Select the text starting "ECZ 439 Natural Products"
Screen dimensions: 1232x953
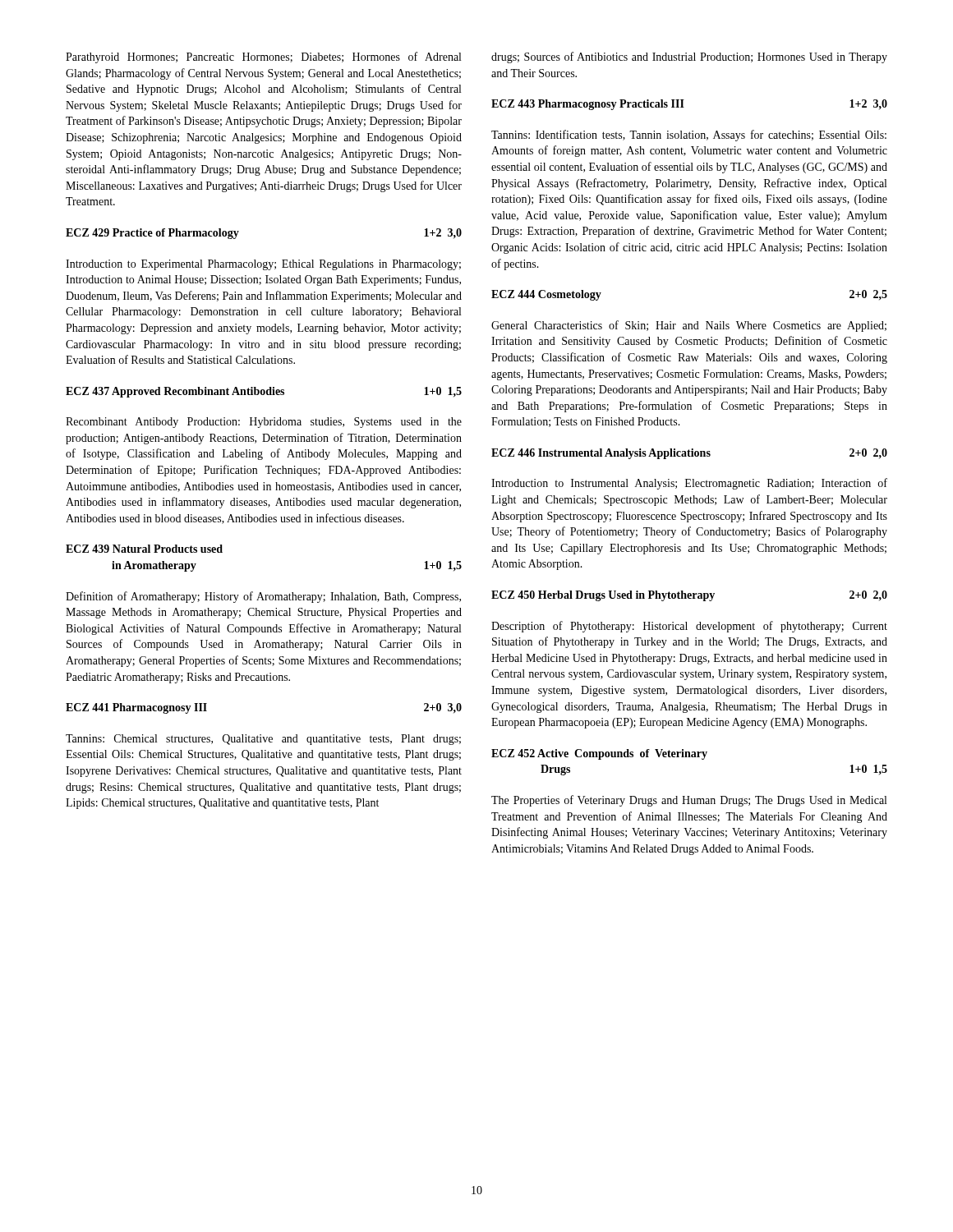pos(144,549)
